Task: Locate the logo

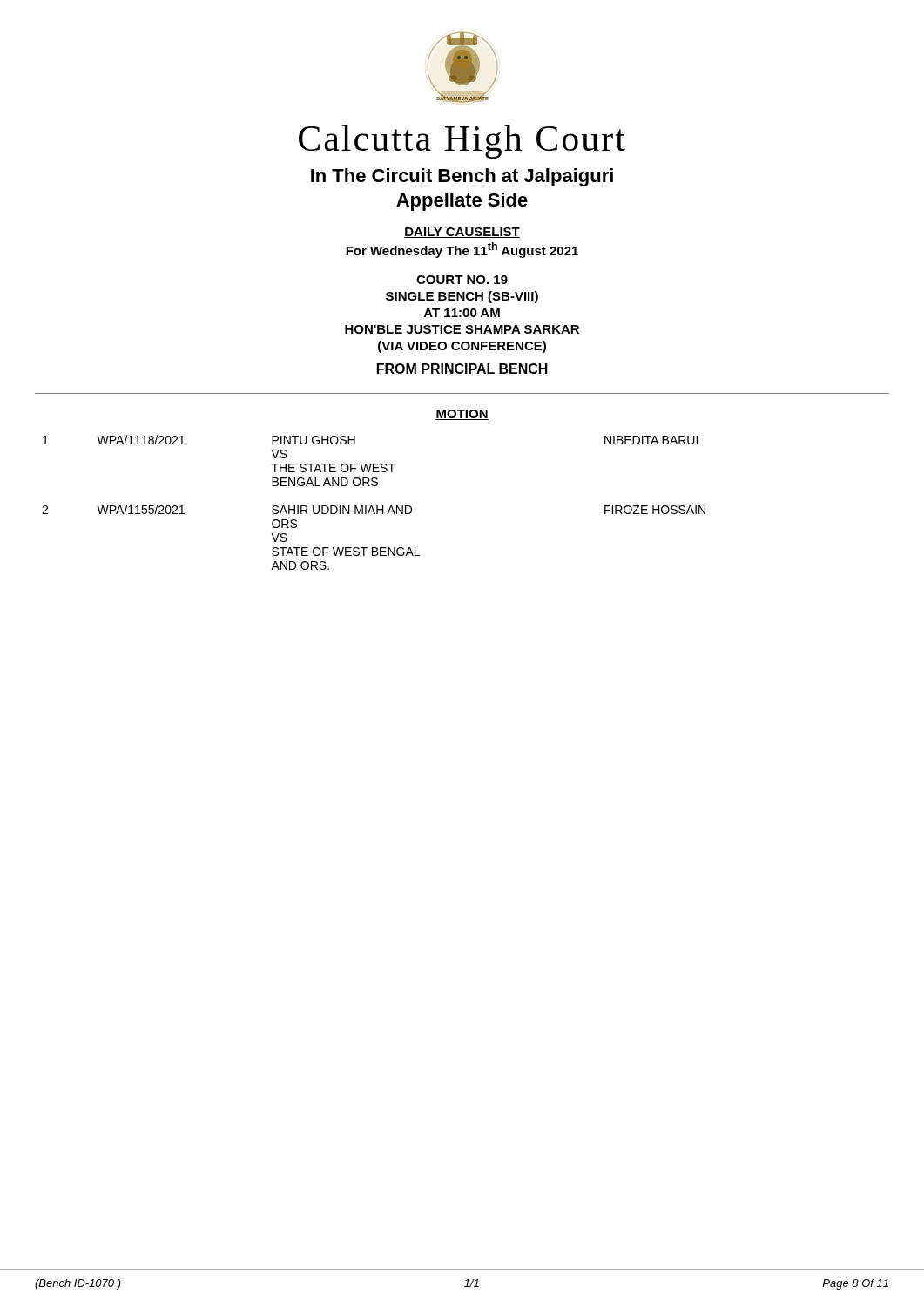Action: click(462, 54)
